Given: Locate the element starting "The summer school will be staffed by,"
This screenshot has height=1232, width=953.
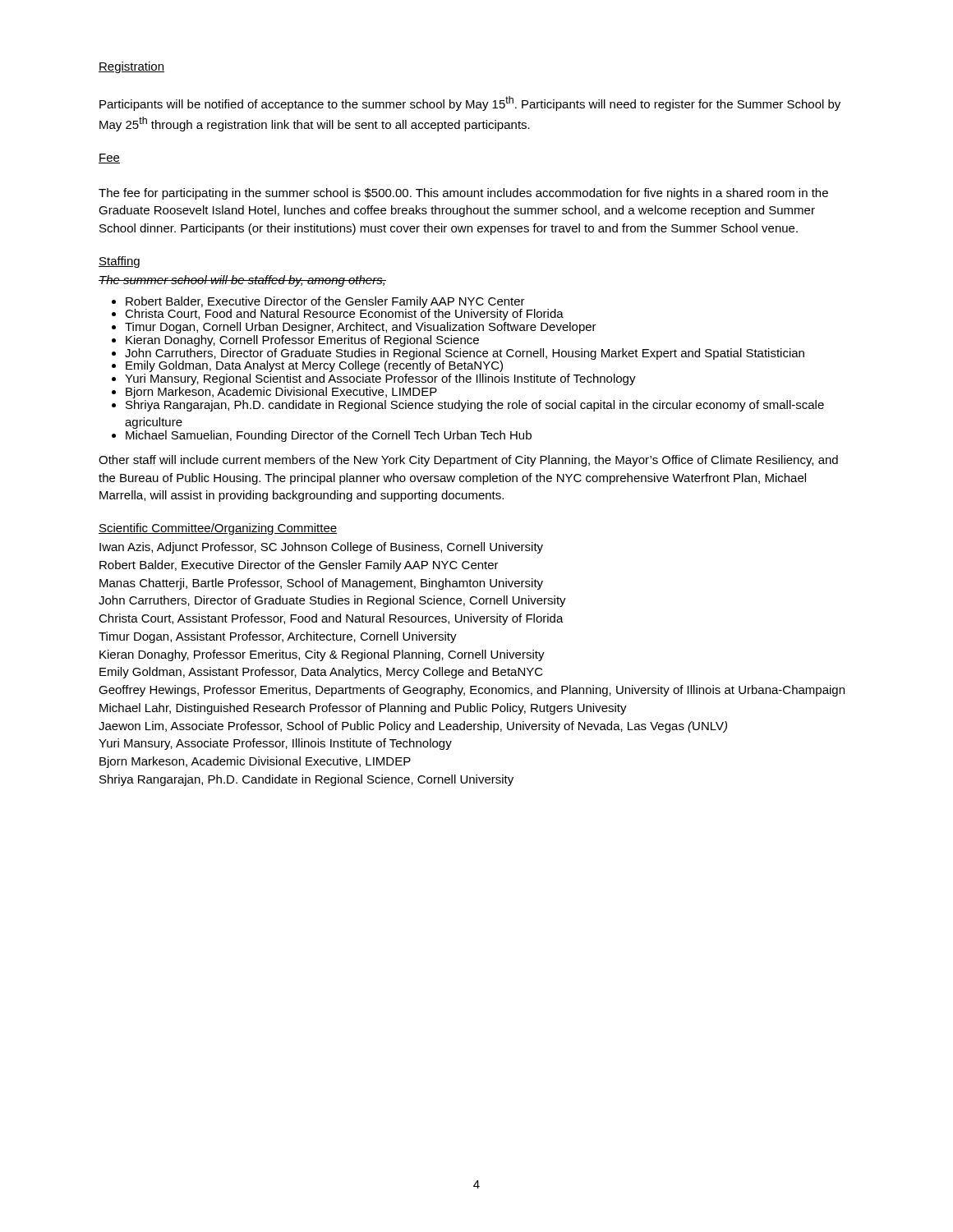Looking at the screenshot, I should [x=242, y=281].
